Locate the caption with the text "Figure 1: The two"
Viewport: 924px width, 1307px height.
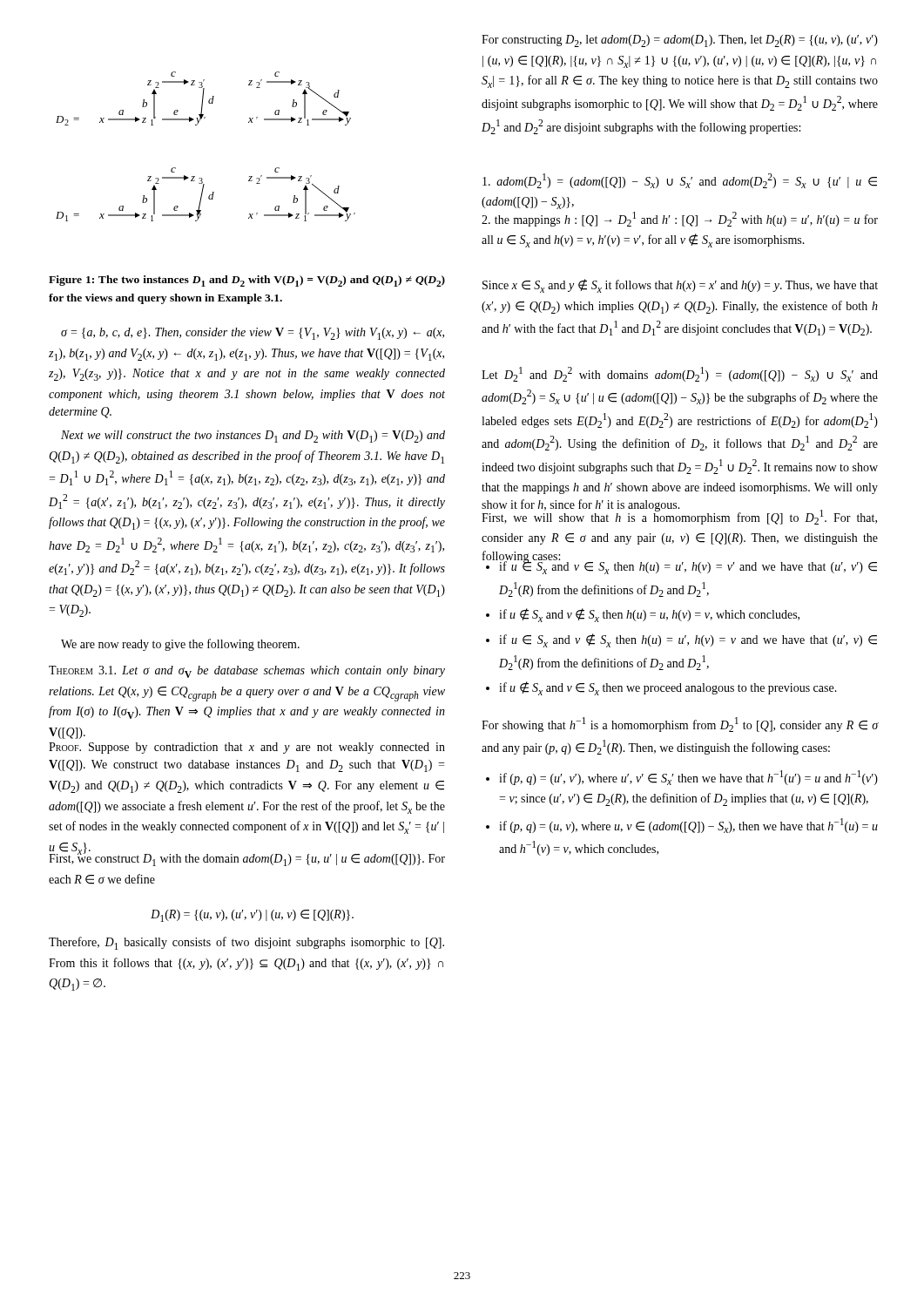point(247,289)
